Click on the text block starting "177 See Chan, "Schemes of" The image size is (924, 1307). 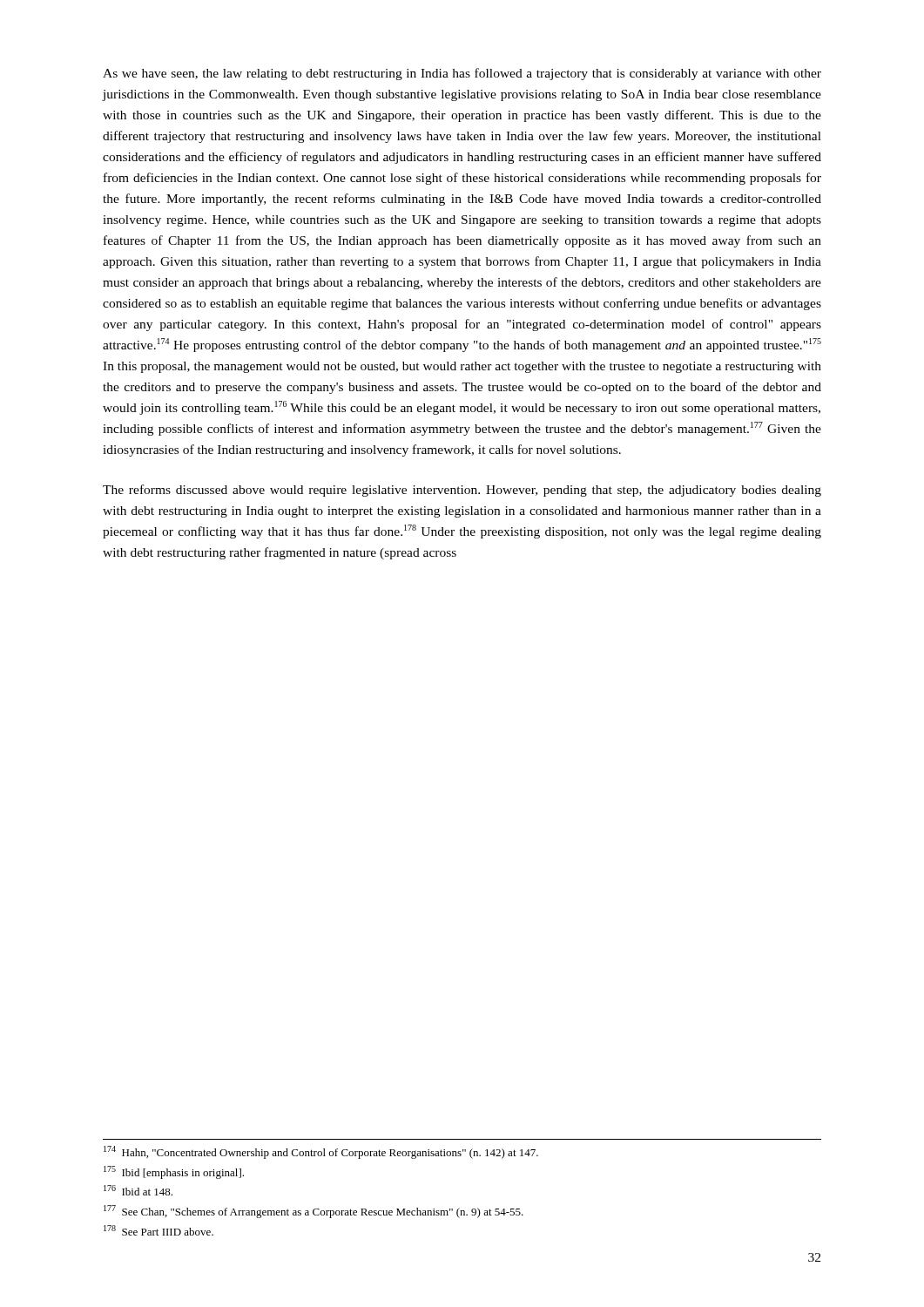(x=313, y=1211)
